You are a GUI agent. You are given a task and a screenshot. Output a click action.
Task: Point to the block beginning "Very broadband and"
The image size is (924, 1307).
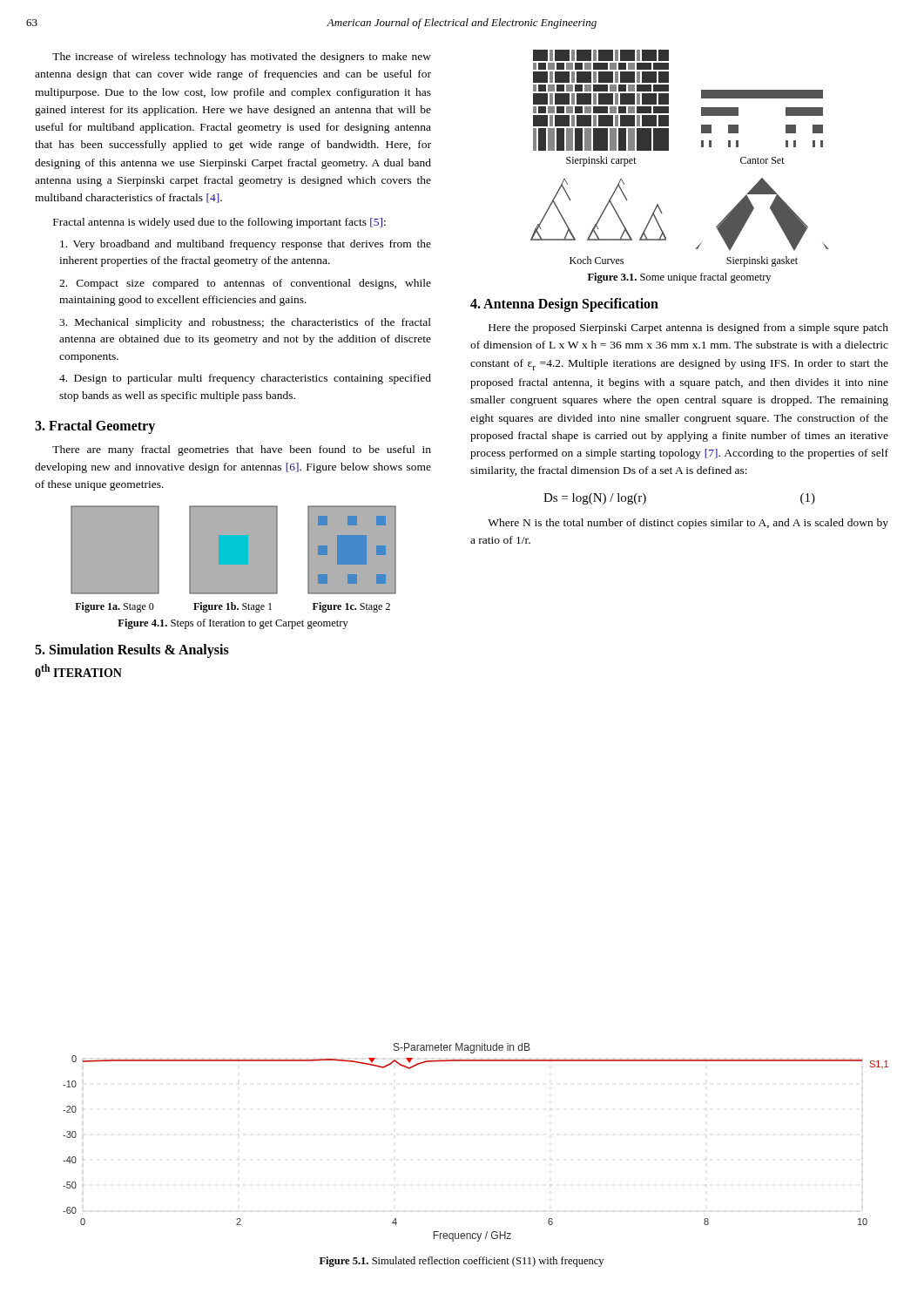(245, 252)
